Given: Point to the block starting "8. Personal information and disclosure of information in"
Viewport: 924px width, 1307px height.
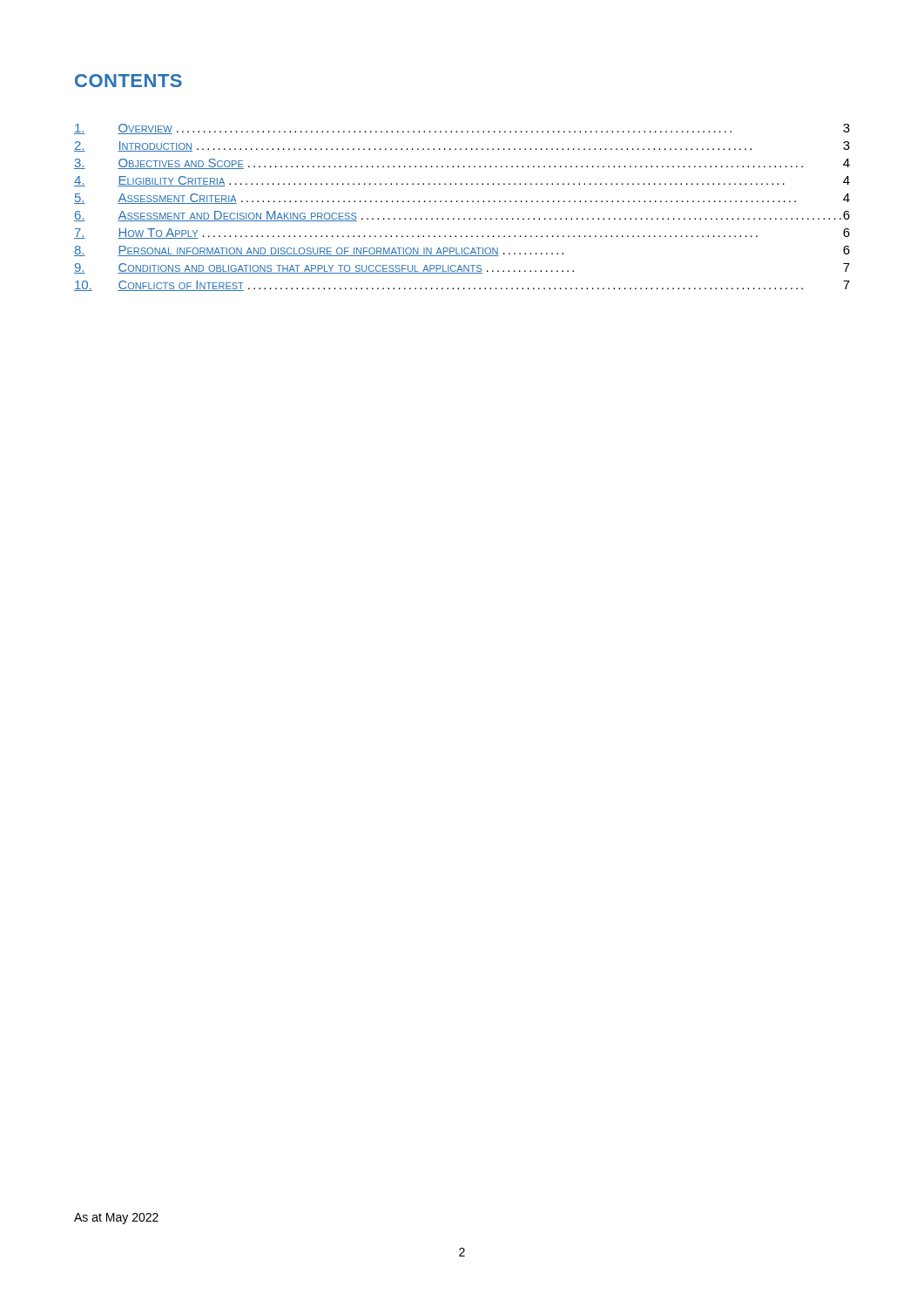Looking at the screenshot, I should click(462, 250).
